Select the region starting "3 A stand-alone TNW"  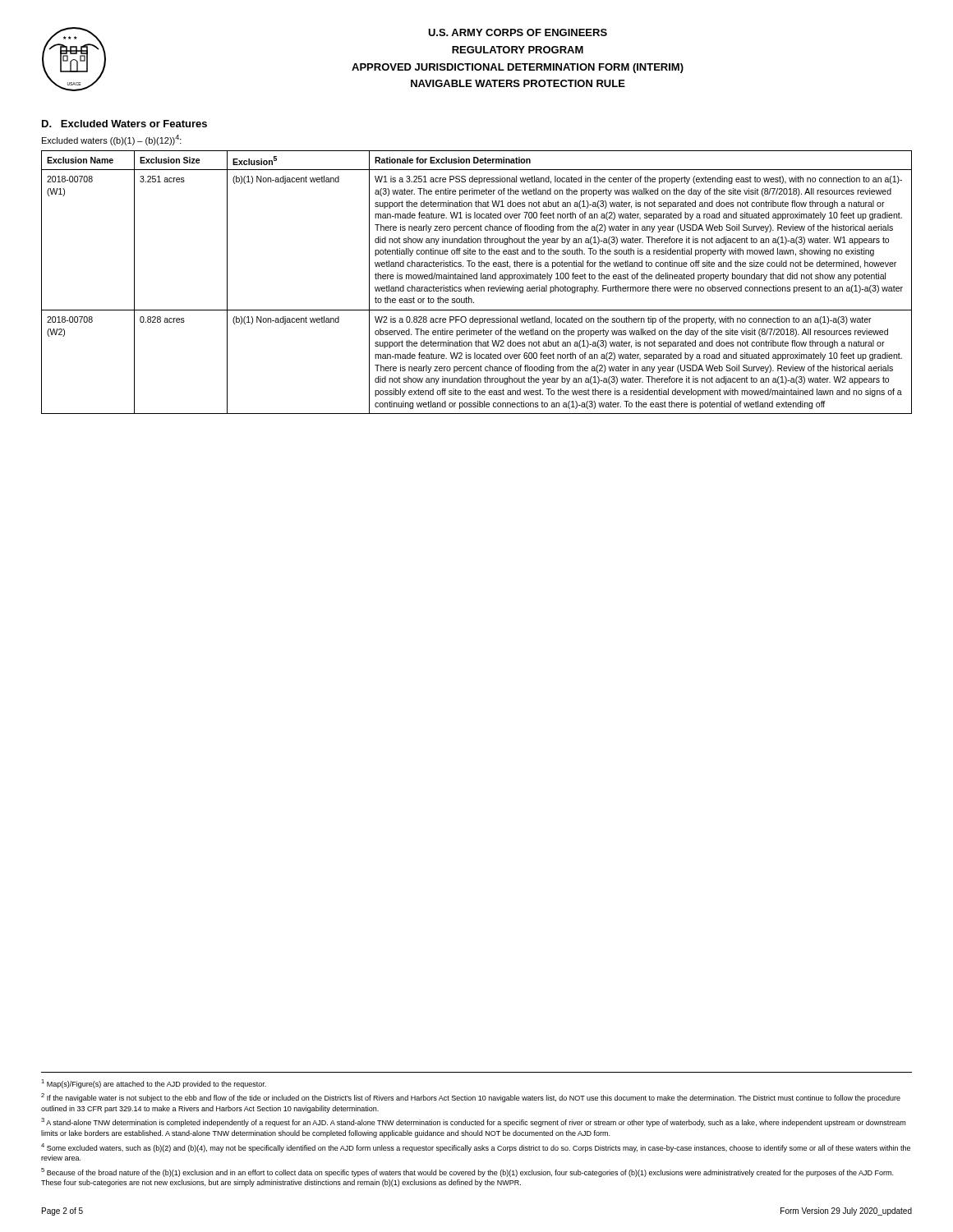[473, 1127]
